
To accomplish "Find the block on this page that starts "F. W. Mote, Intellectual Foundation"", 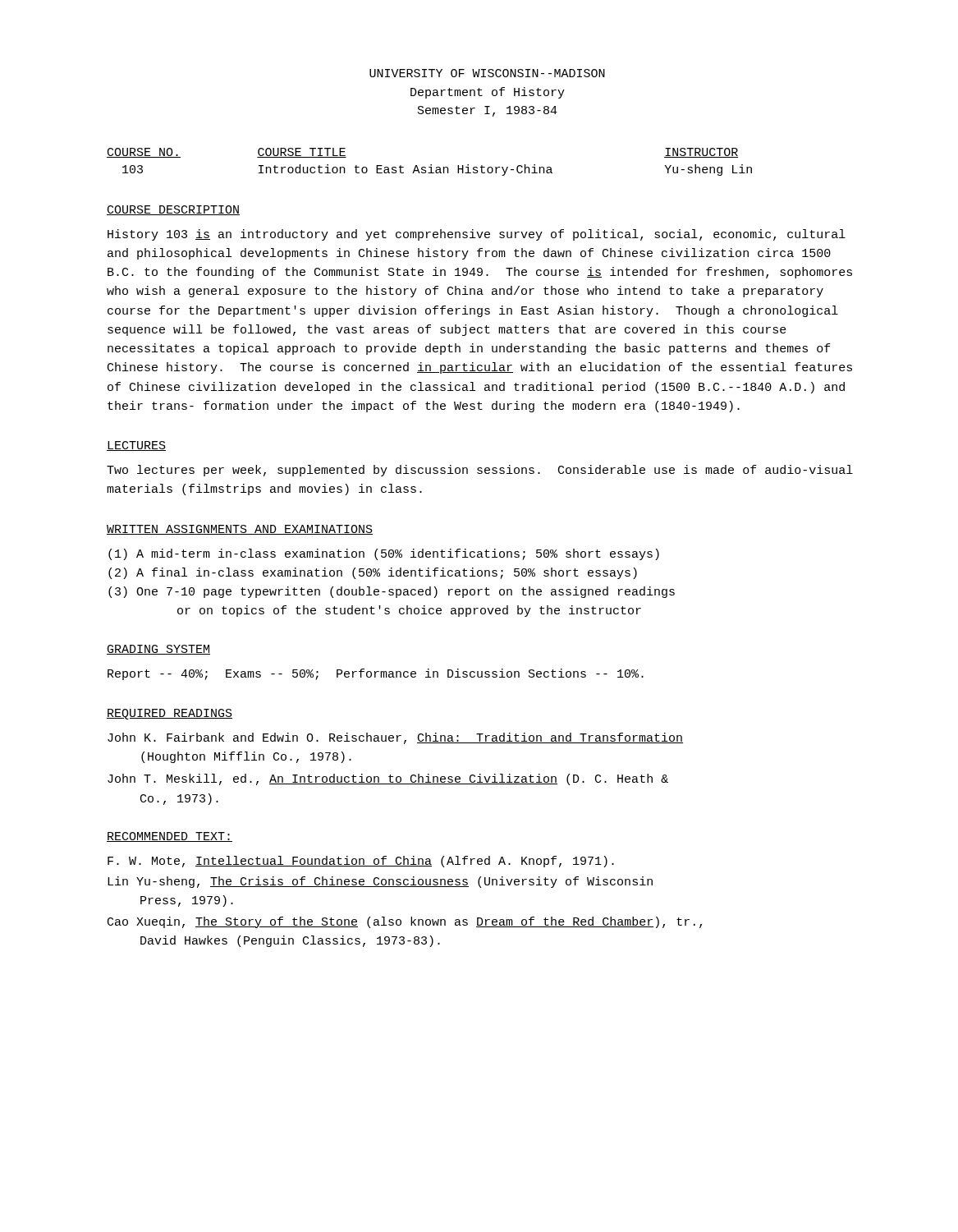I will [362, 862].
